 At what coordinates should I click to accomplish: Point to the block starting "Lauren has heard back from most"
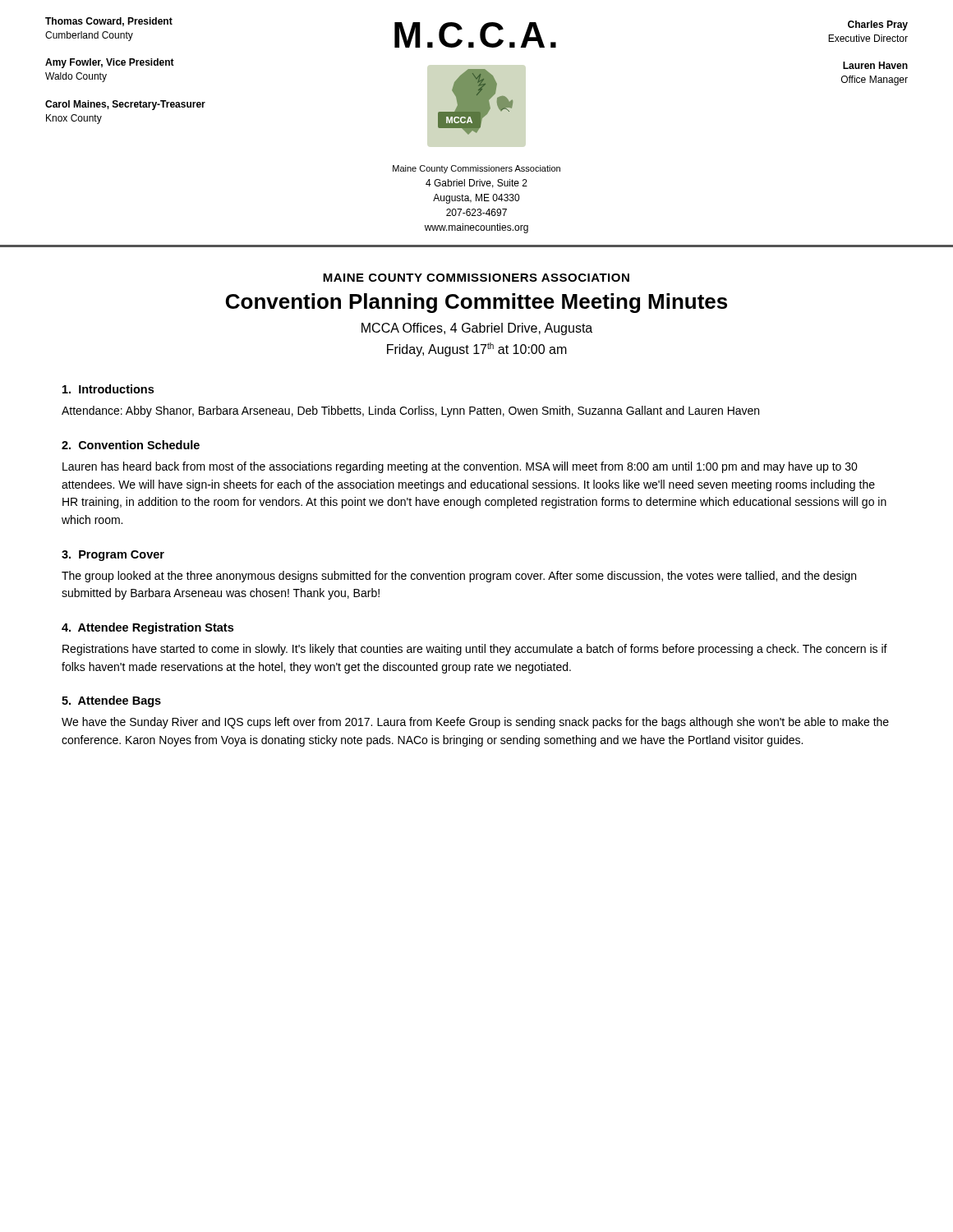pos(474,493)
